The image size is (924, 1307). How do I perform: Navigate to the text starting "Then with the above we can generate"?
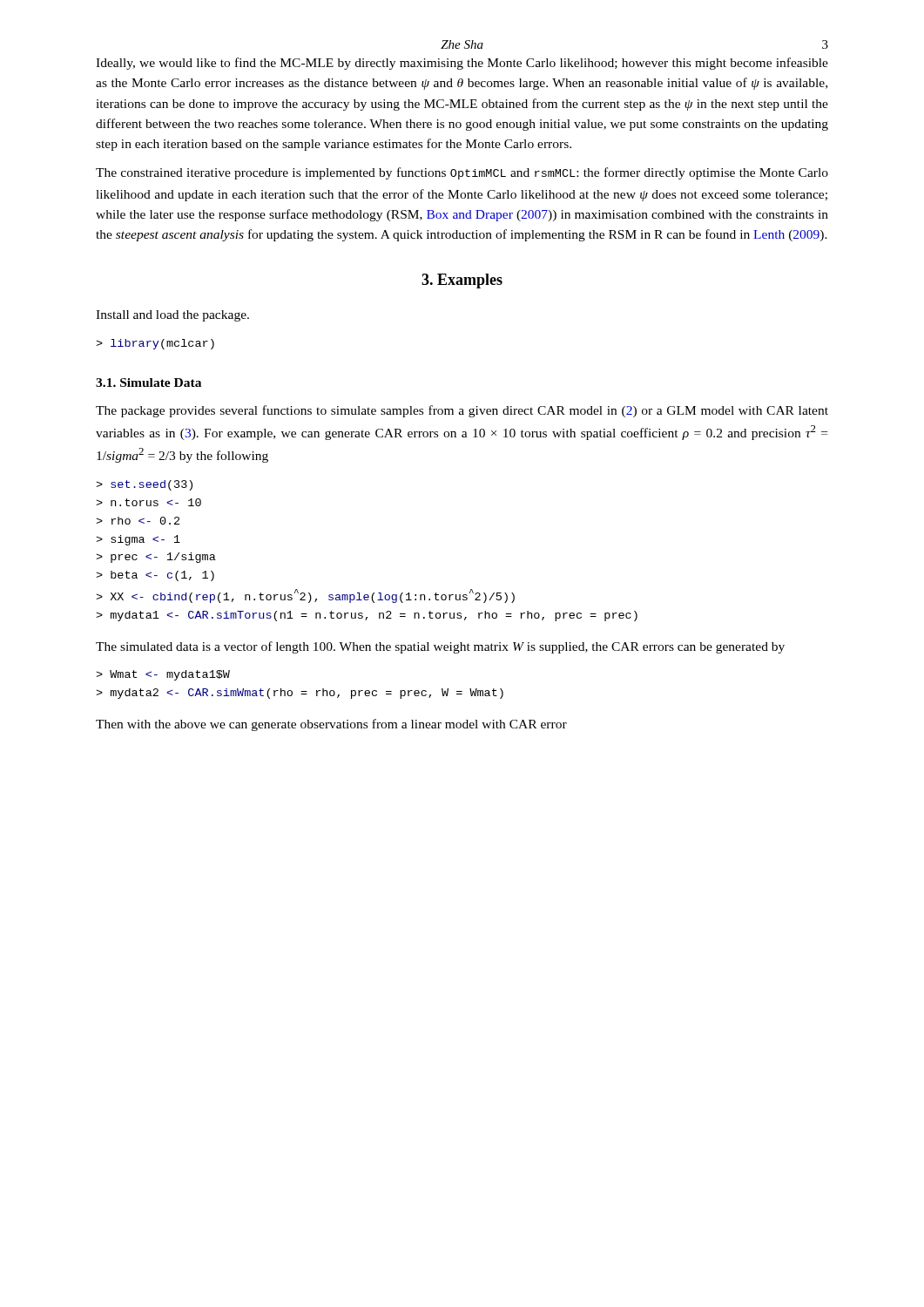[x=462, y=723]
